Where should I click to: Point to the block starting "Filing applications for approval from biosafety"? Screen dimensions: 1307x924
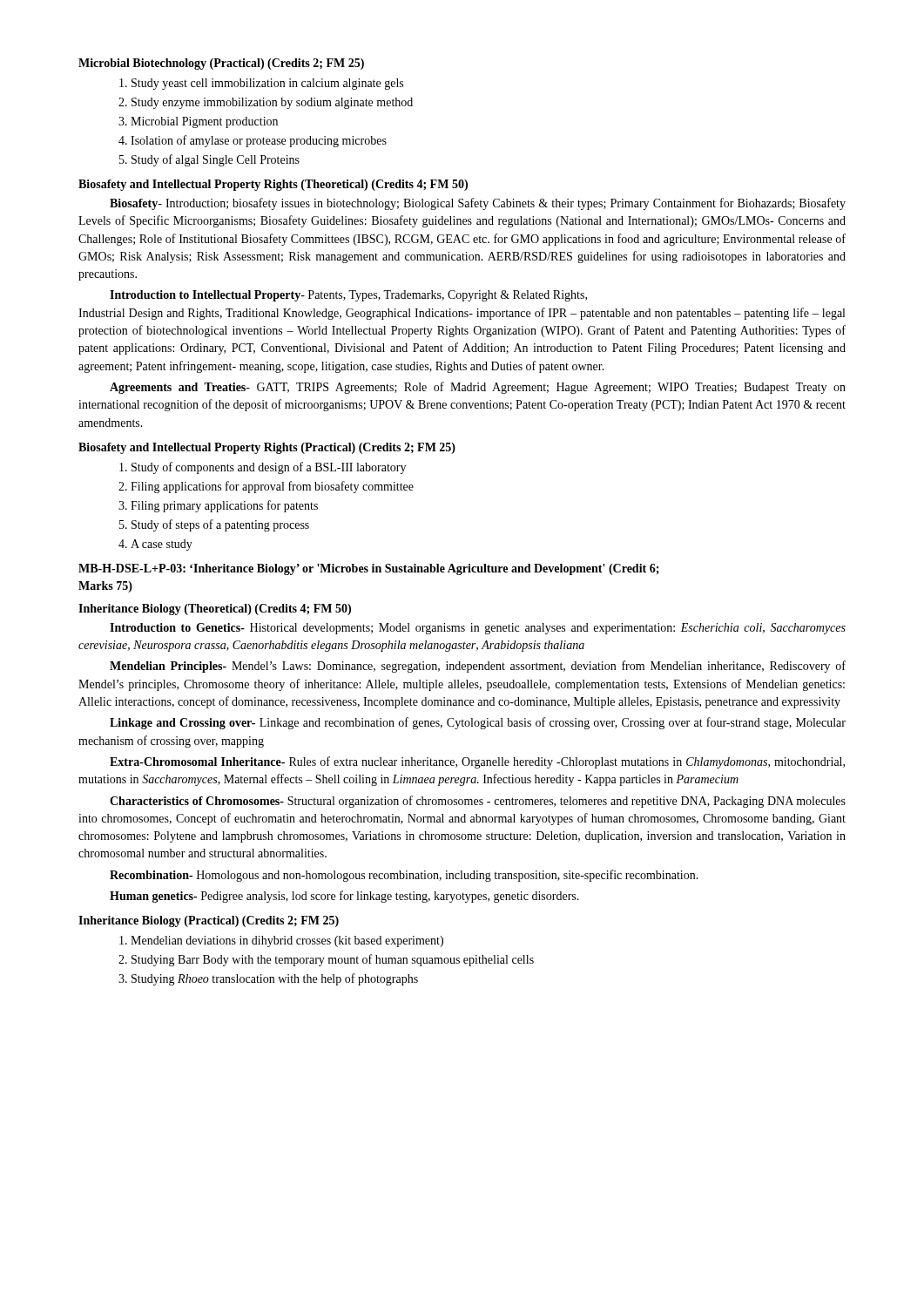click(272, 487)
